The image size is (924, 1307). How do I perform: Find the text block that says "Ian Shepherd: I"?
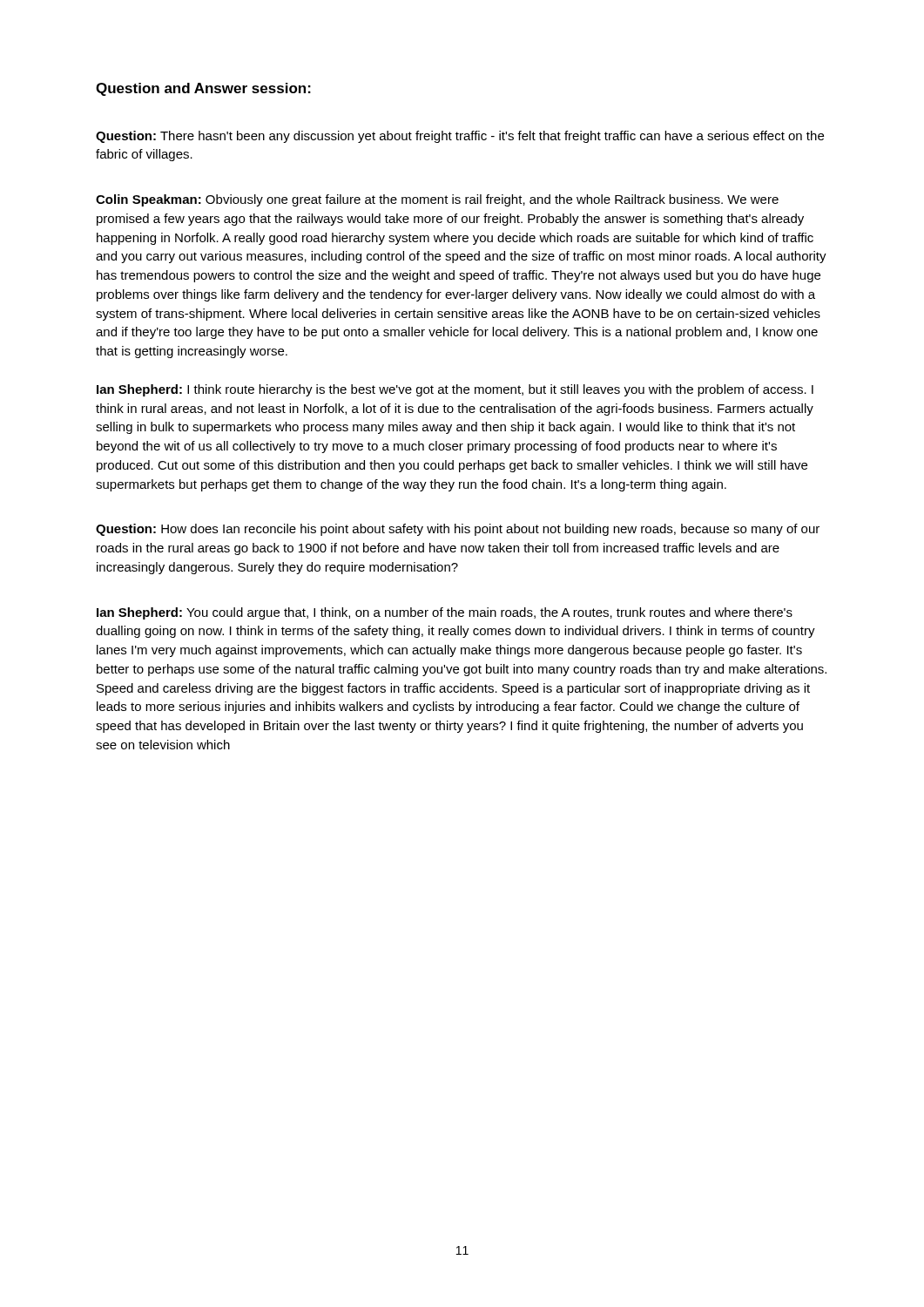click(455, 436)
